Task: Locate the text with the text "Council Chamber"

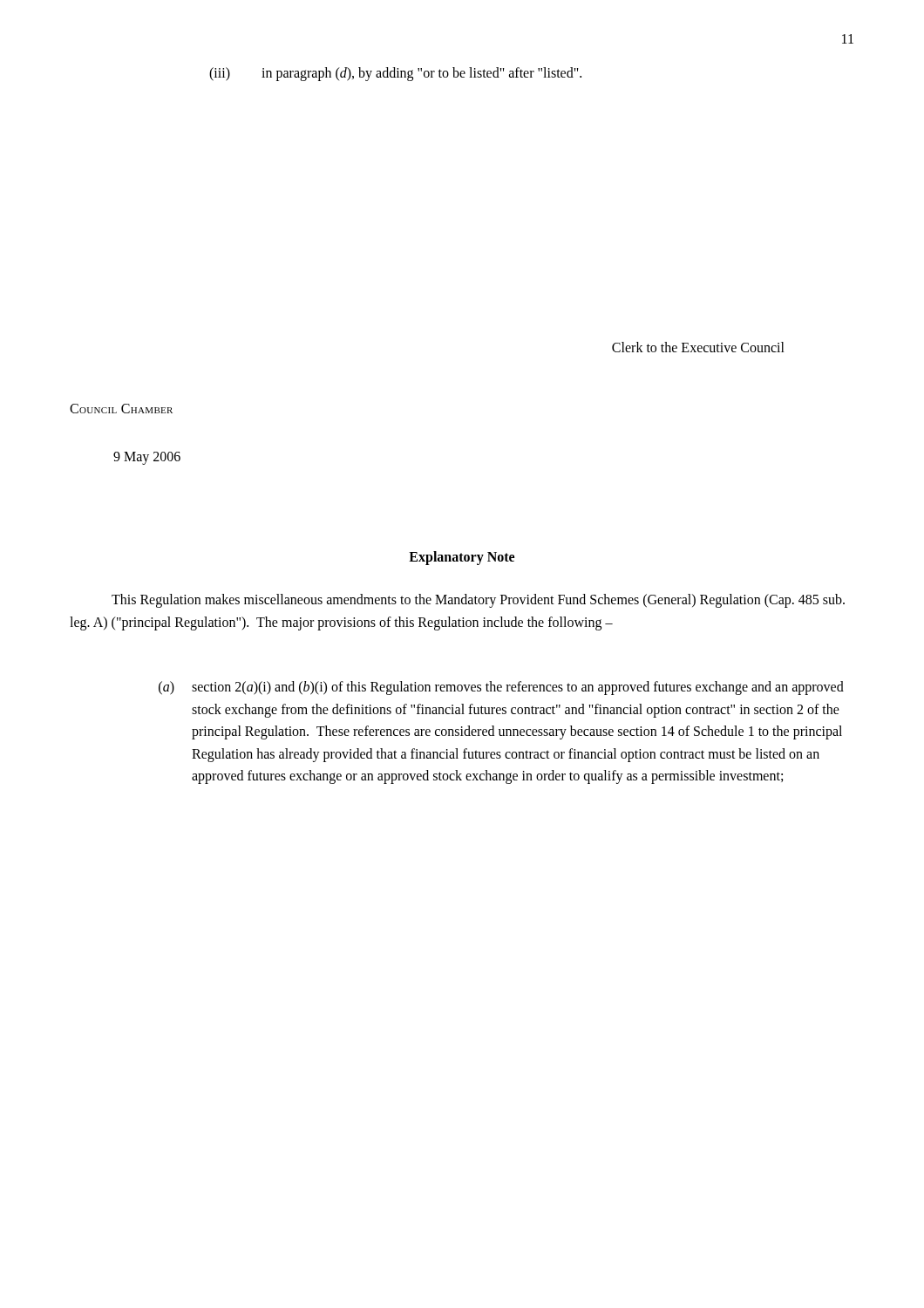Action: (x=122, y=409)
